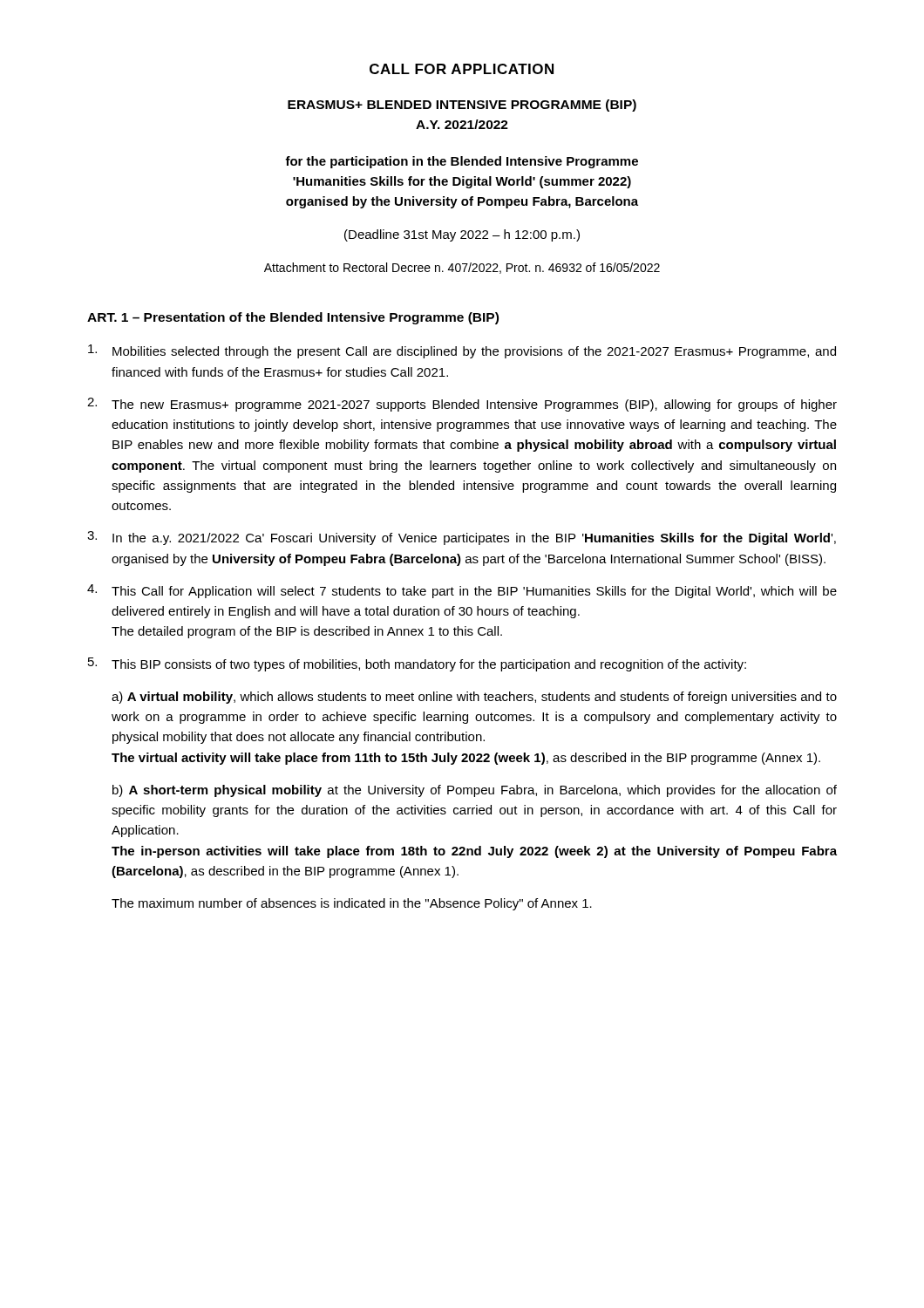The height and width of the screenshot is (1308, 924).
Task: Where is the passage that starts "The maximum number of absences"?
Action: click(x=352, y=903)
